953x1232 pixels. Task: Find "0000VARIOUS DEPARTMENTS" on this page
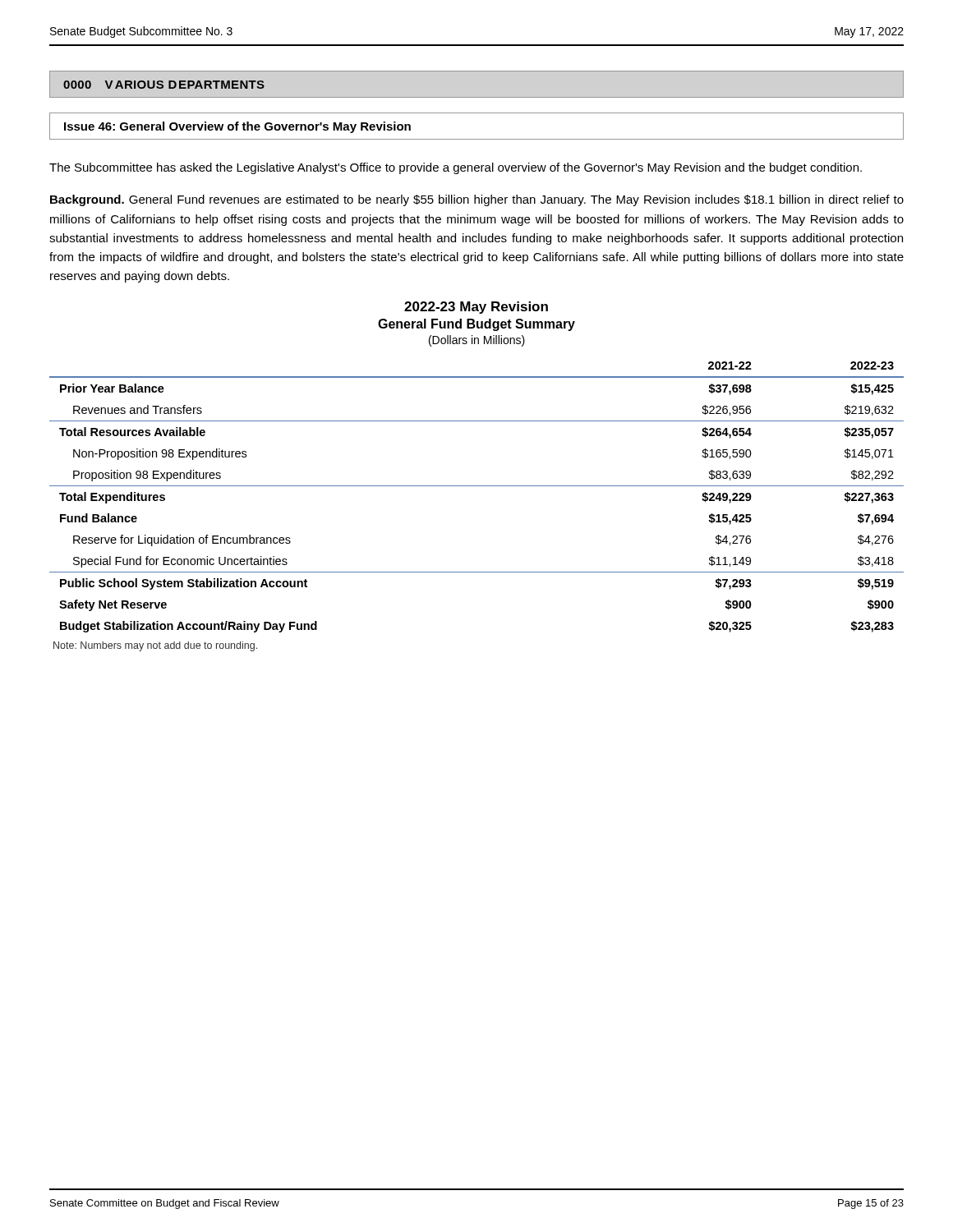click(164, 84)
